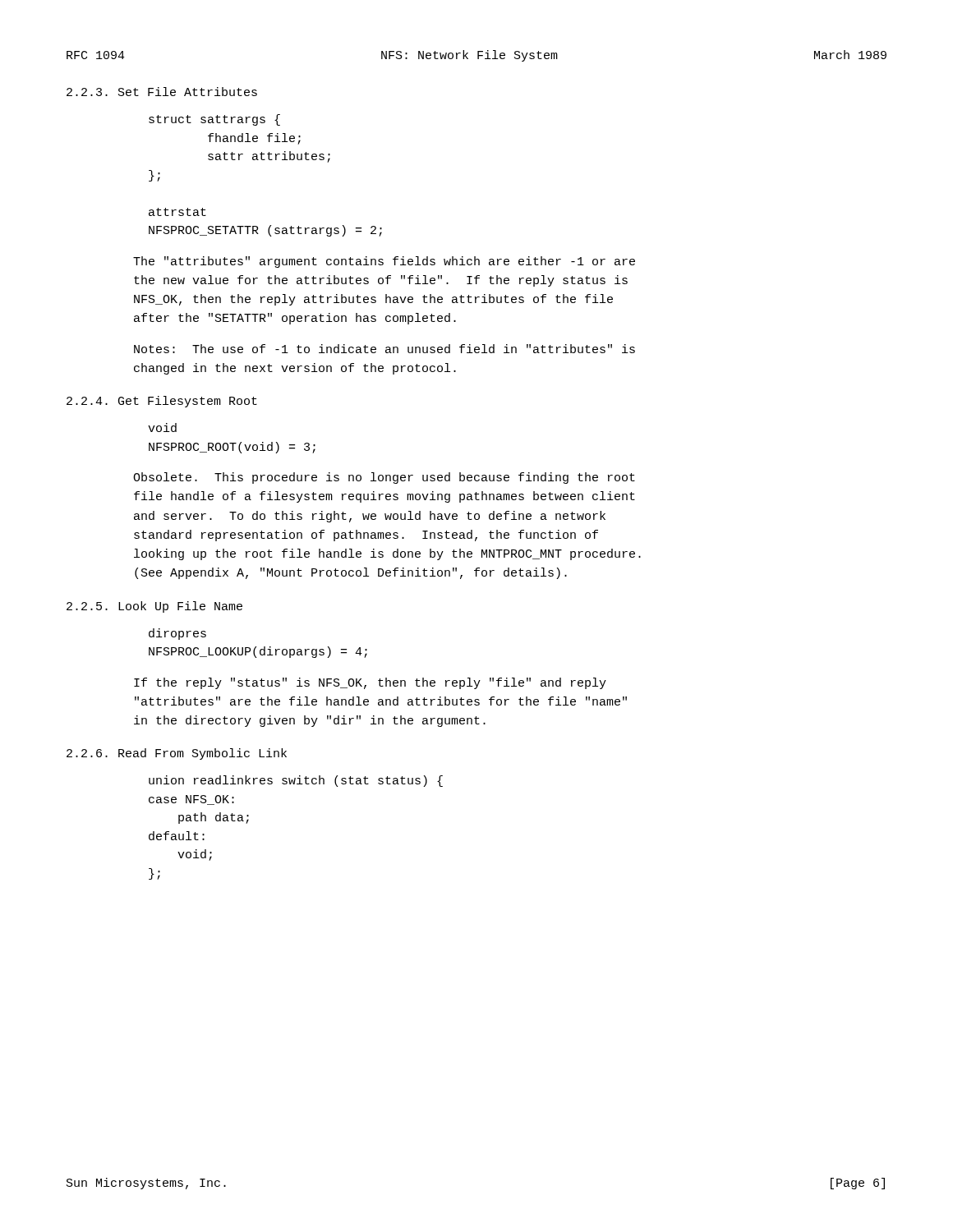Locate the text starting "void NFSPROC_ROOT(void) = 3;"
This screenshot has width=953, height=1232.
233,438
